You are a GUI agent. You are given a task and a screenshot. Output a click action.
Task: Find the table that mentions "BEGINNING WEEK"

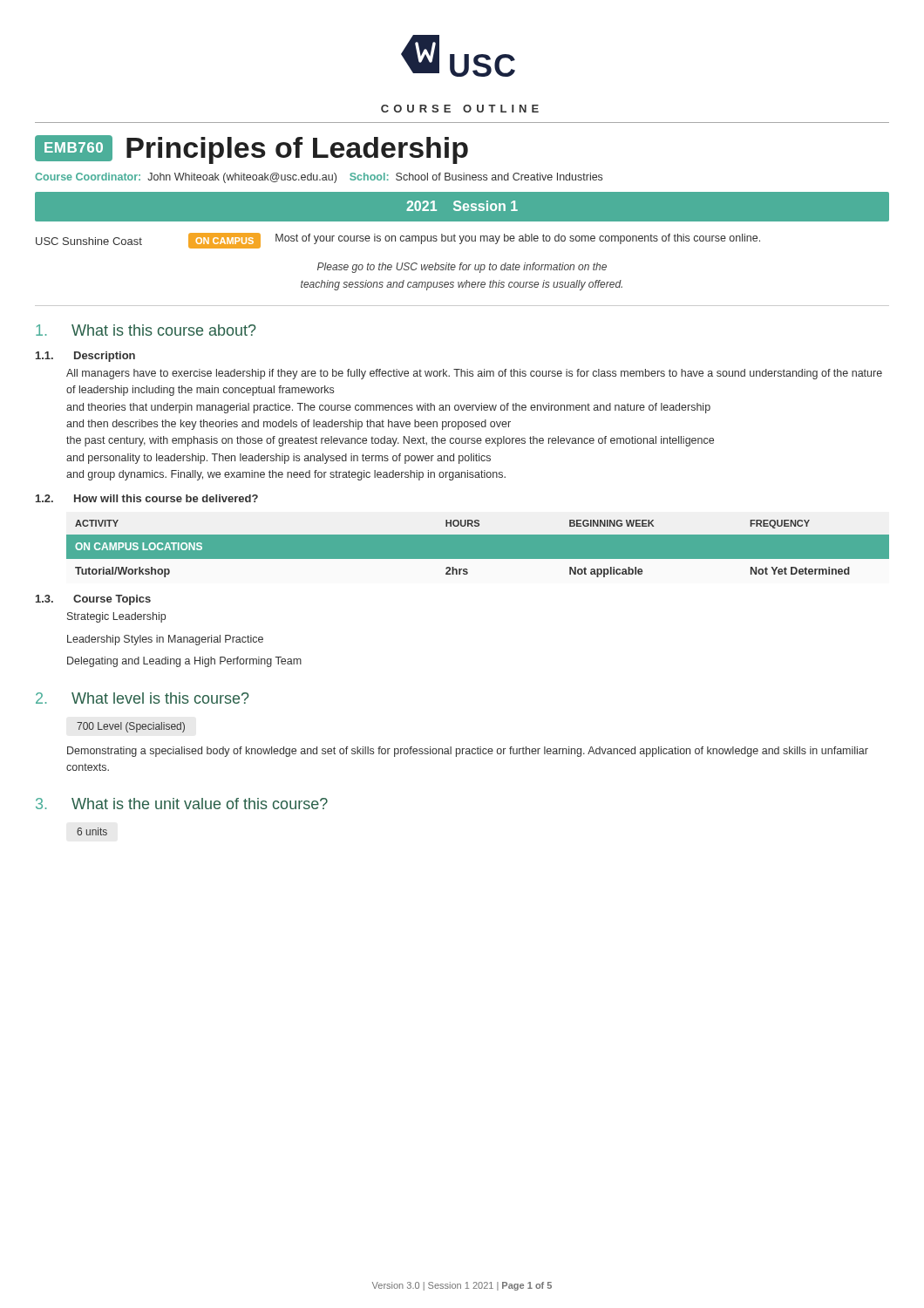[478, 548]
